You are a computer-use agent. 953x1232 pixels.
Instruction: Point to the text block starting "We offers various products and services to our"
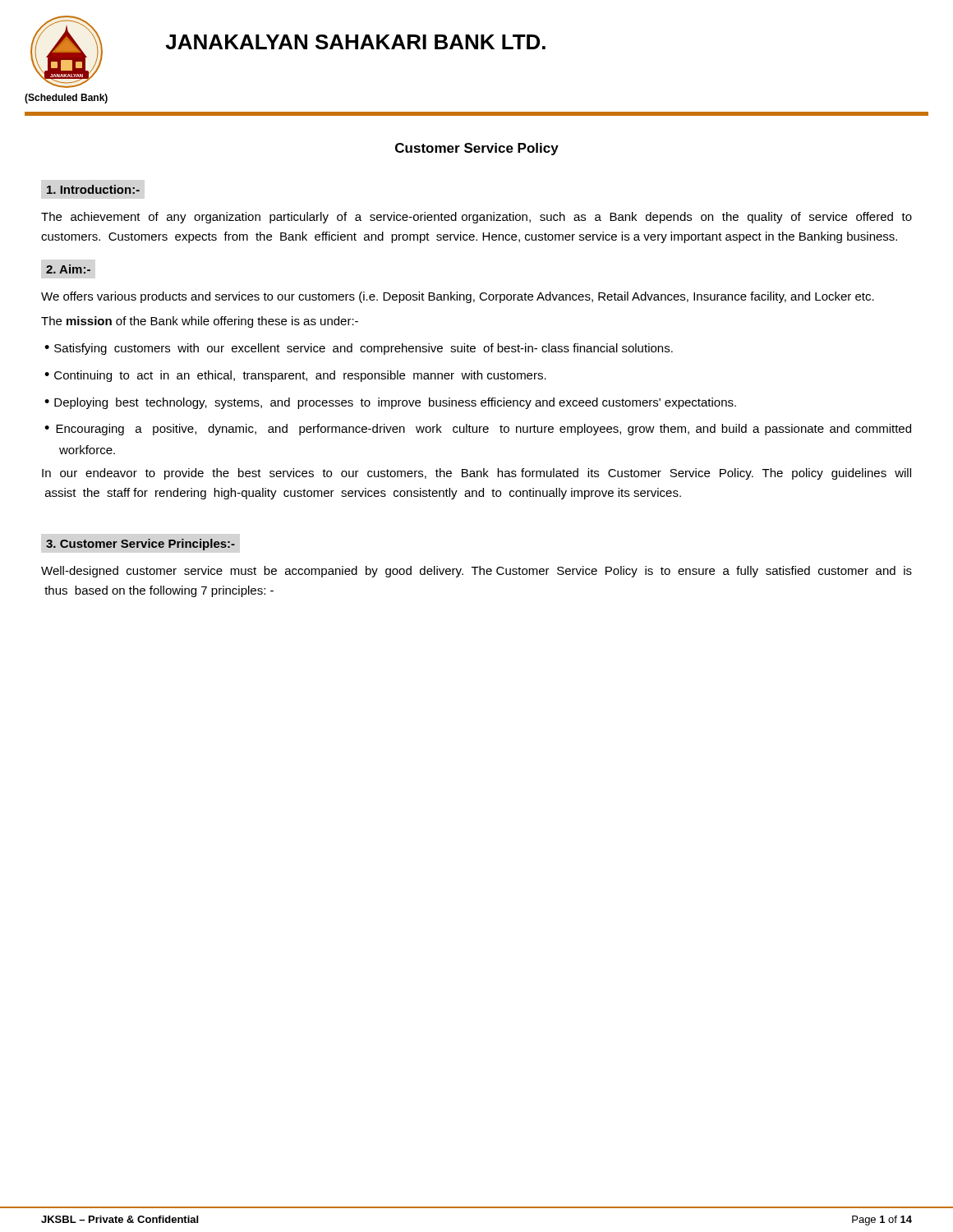[x=458, y=296]
